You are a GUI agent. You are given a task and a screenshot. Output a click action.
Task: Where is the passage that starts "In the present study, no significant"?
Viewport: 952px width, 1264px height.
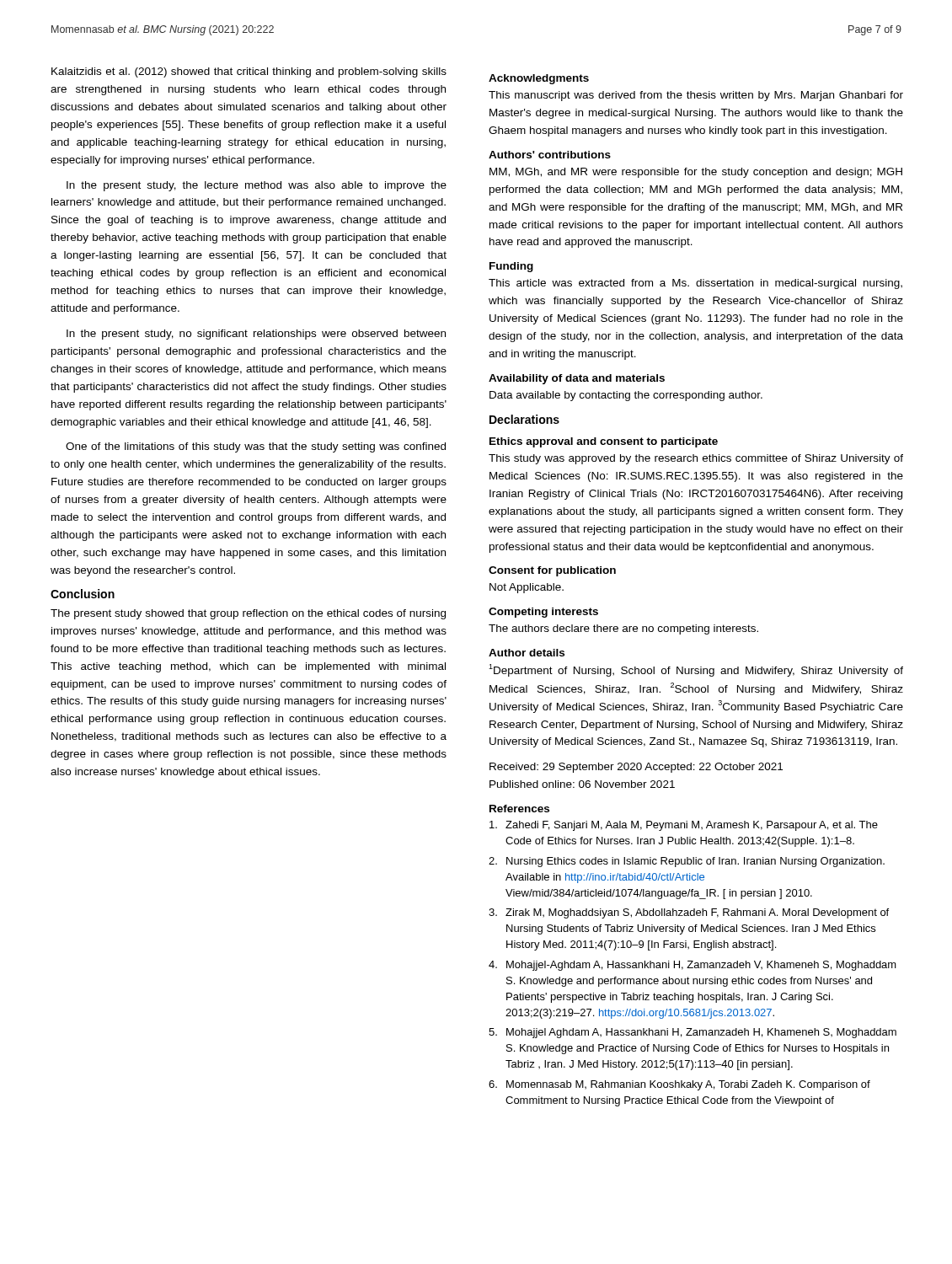(249, 378)
